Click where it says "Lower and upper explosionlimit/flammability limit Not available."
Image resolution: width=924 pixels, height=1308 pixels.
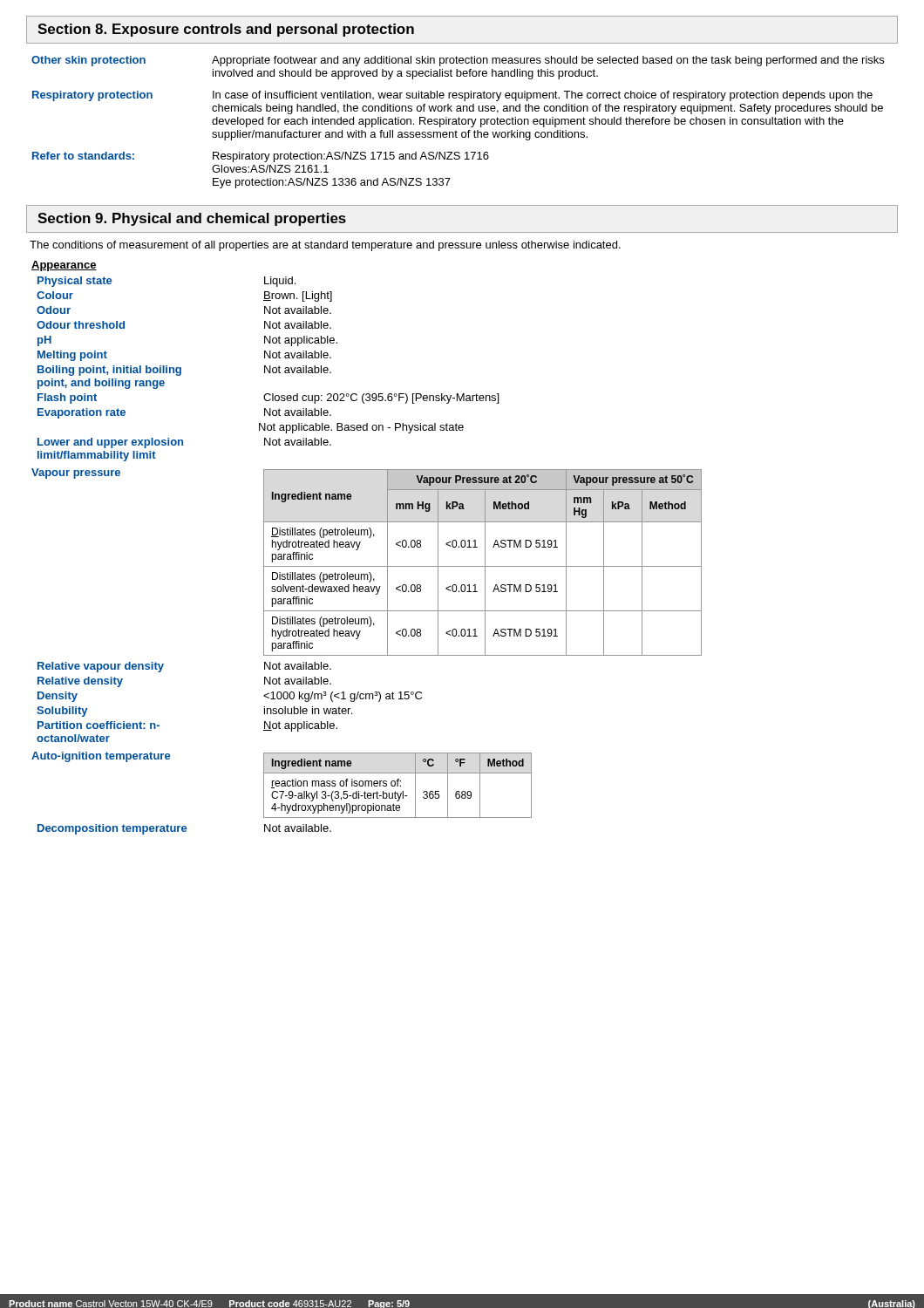pos(184,443)
